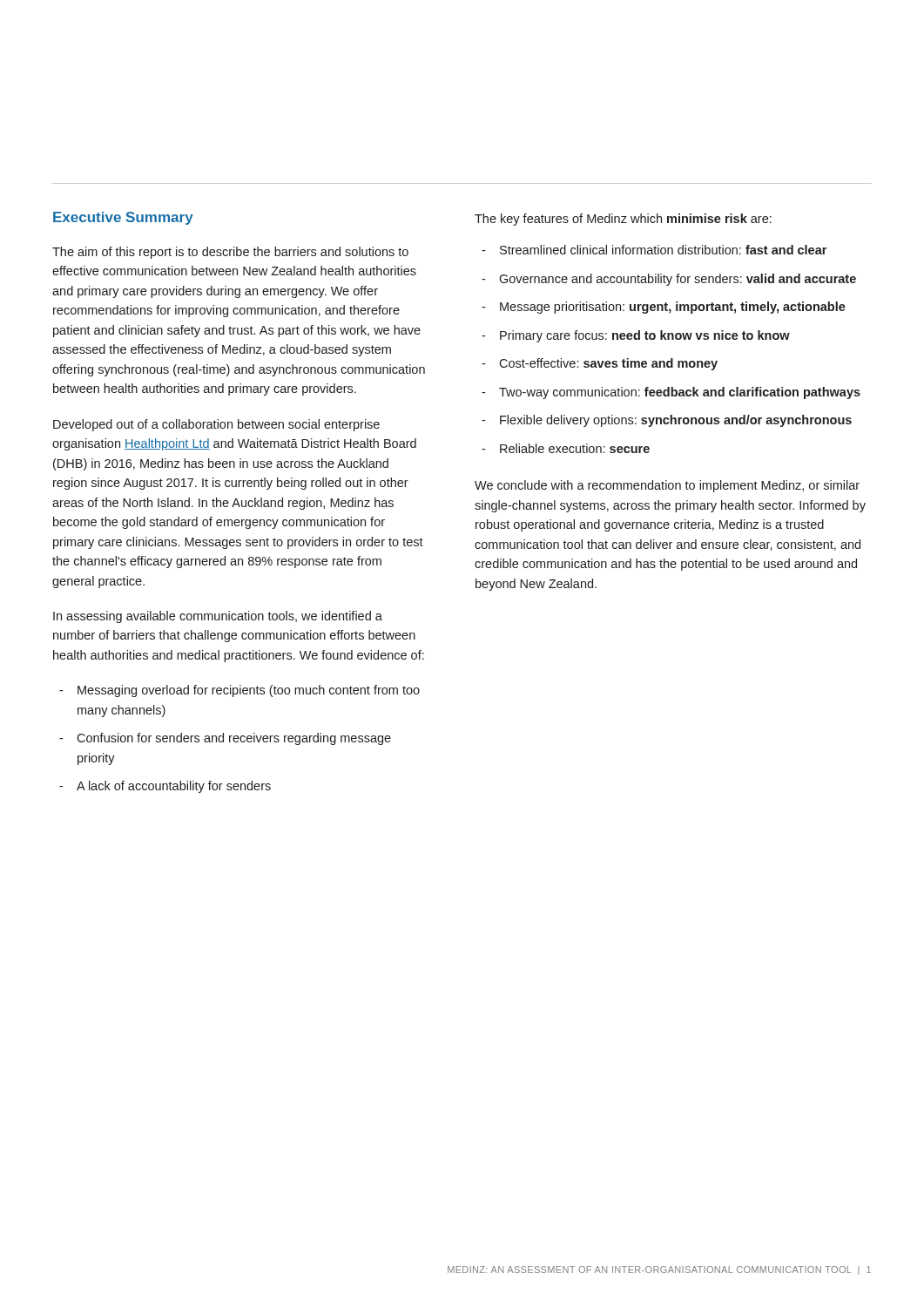
Task: Find the passage starting "- Two-way communication: feedback and clarification"
Action: coord(673,392)
